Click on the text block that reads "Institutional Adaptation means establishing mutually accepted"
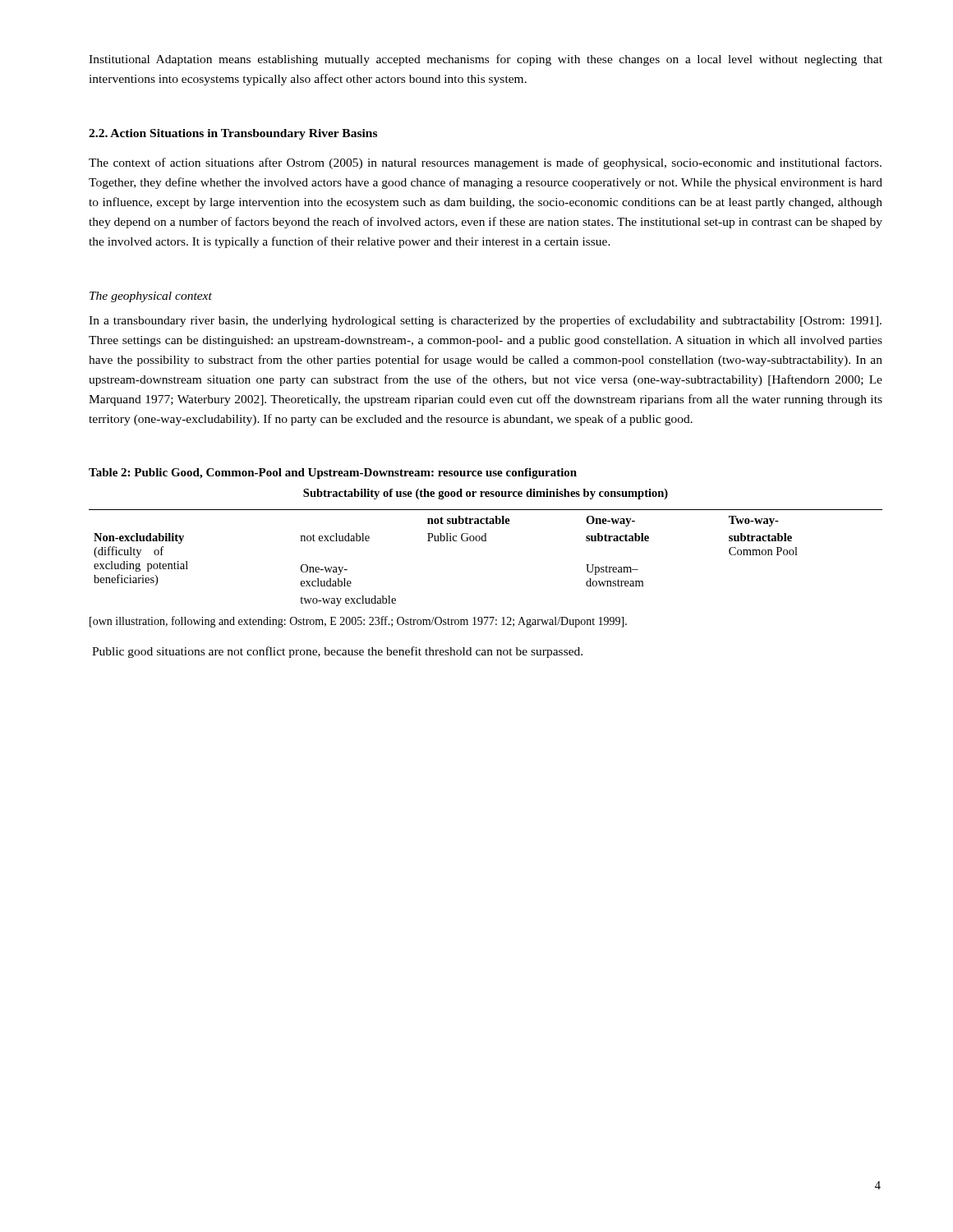 click(x=486, y=69)
